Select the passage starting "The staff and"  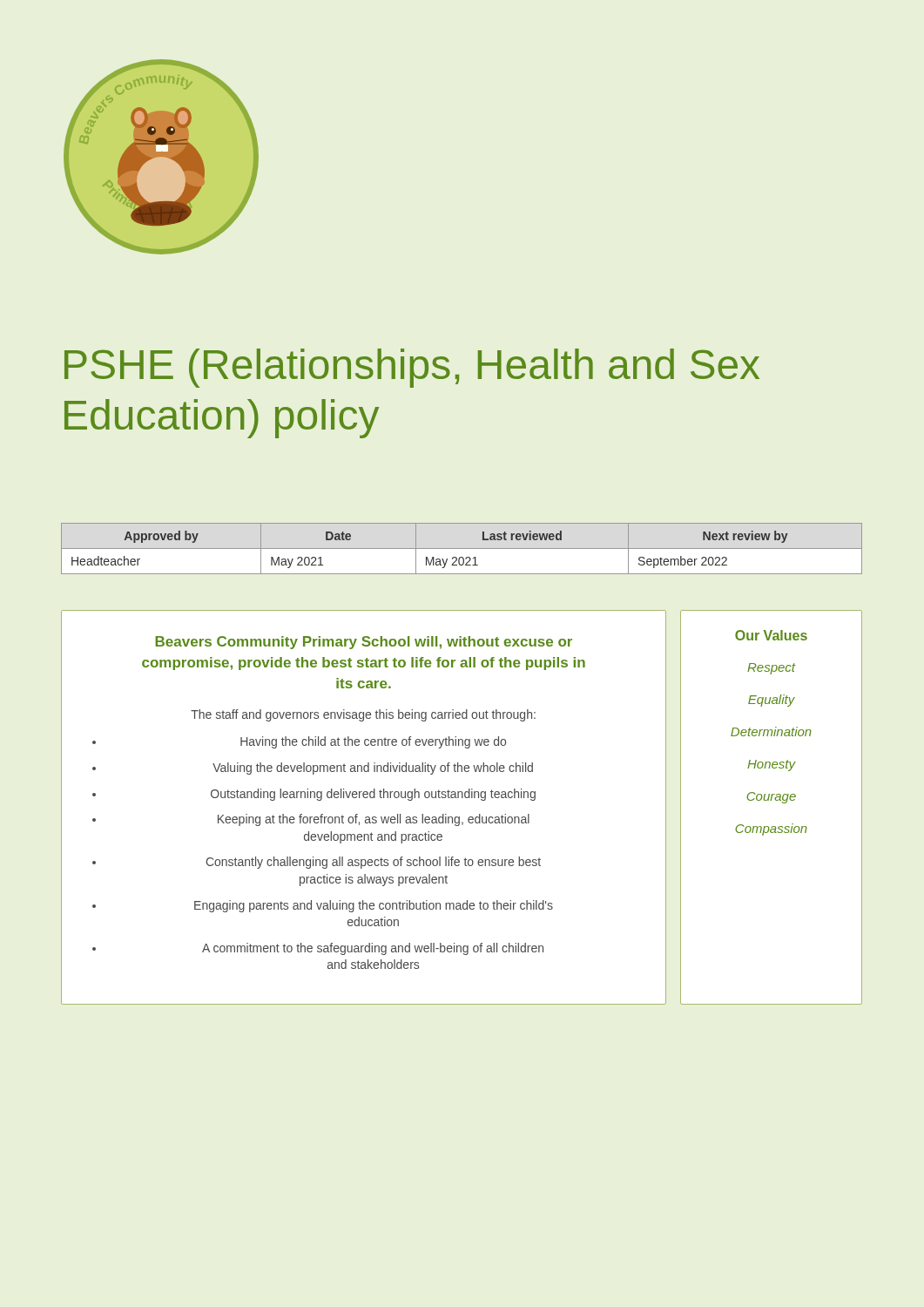tap(364, 715)
